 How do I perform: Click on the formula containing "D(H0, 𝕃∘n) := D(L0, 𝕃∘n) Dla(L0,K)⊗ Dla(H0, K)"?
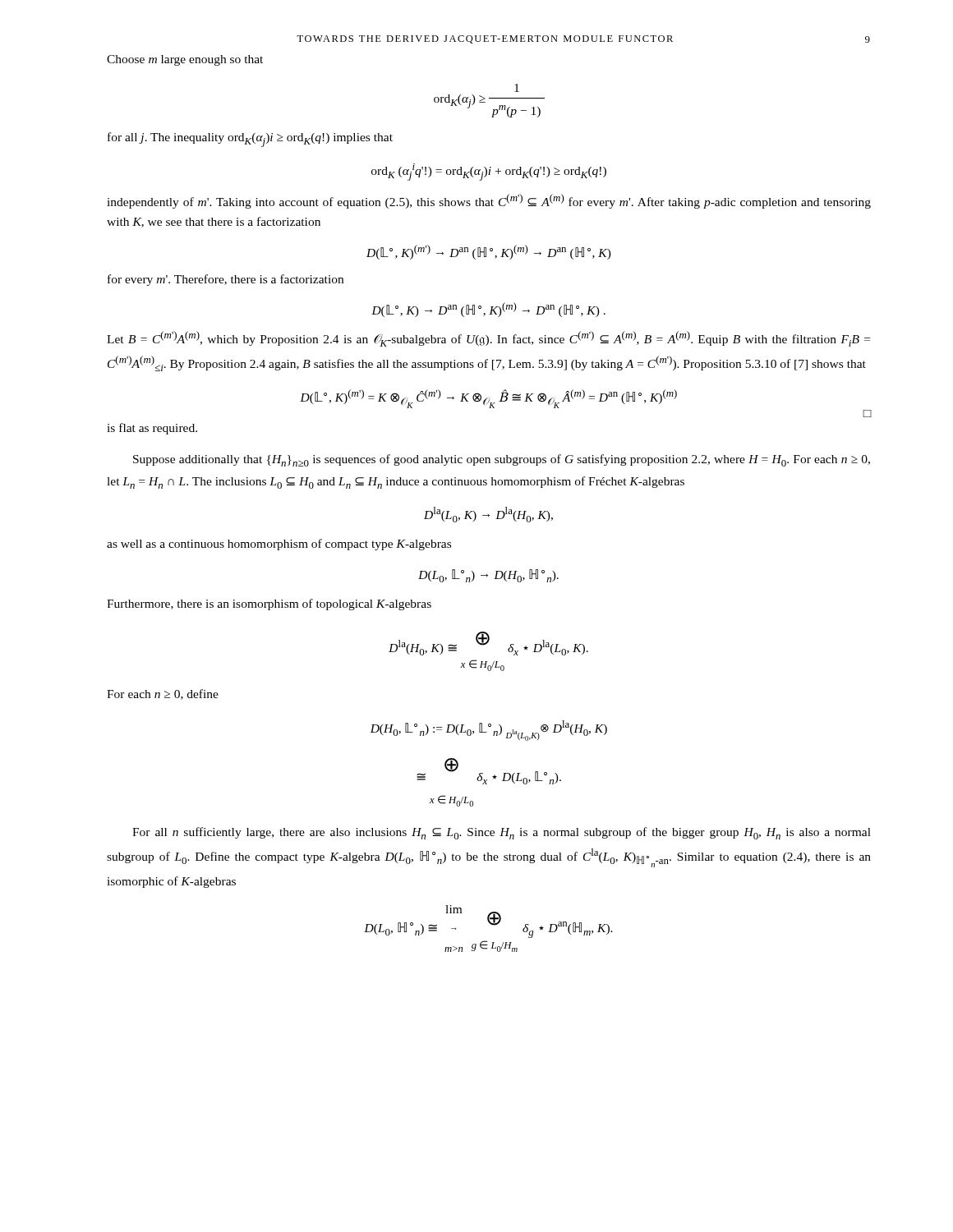489,763
